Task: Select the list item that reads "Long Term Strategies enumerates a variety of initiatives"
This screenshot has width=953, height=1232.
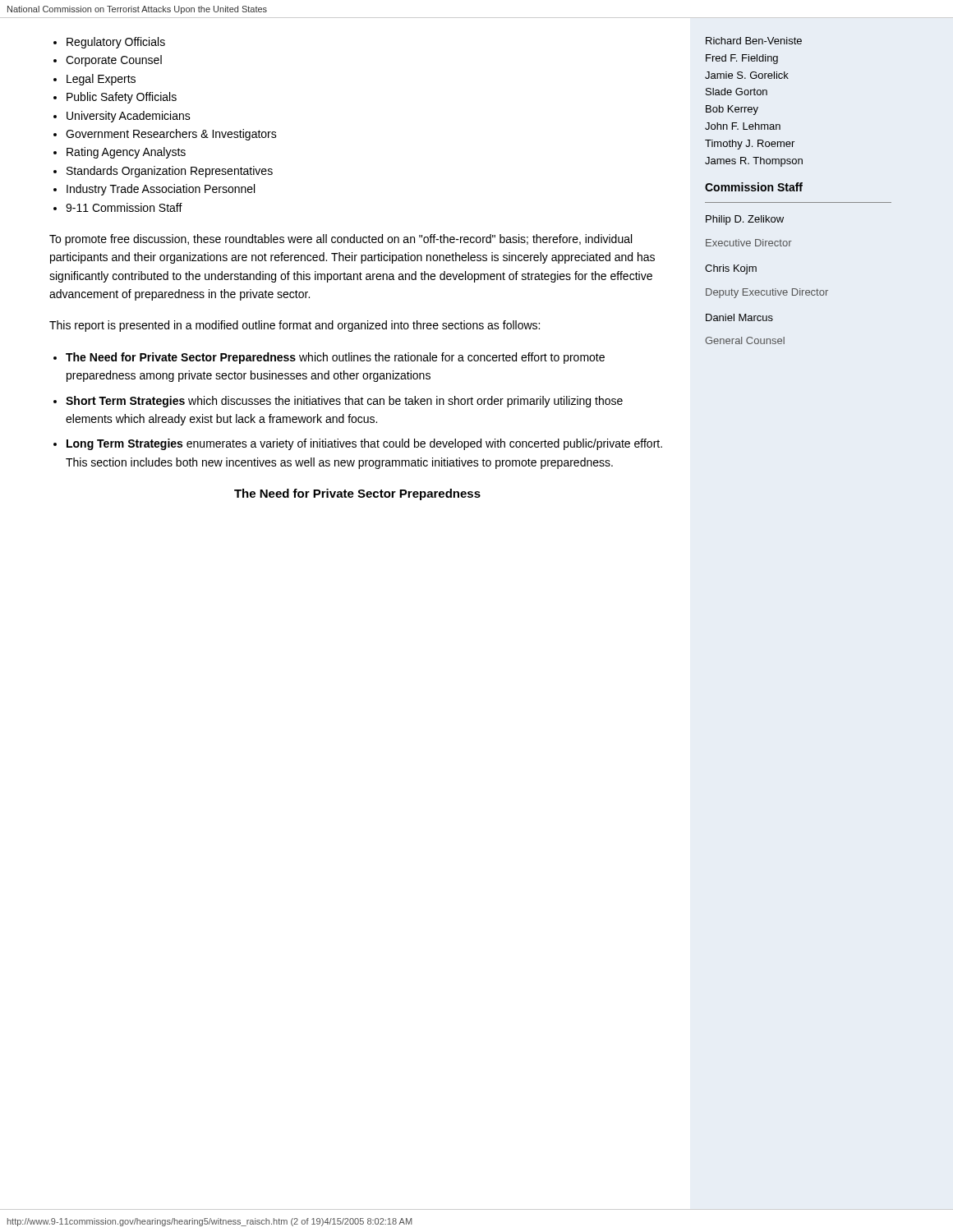Action: pos(364,453)
